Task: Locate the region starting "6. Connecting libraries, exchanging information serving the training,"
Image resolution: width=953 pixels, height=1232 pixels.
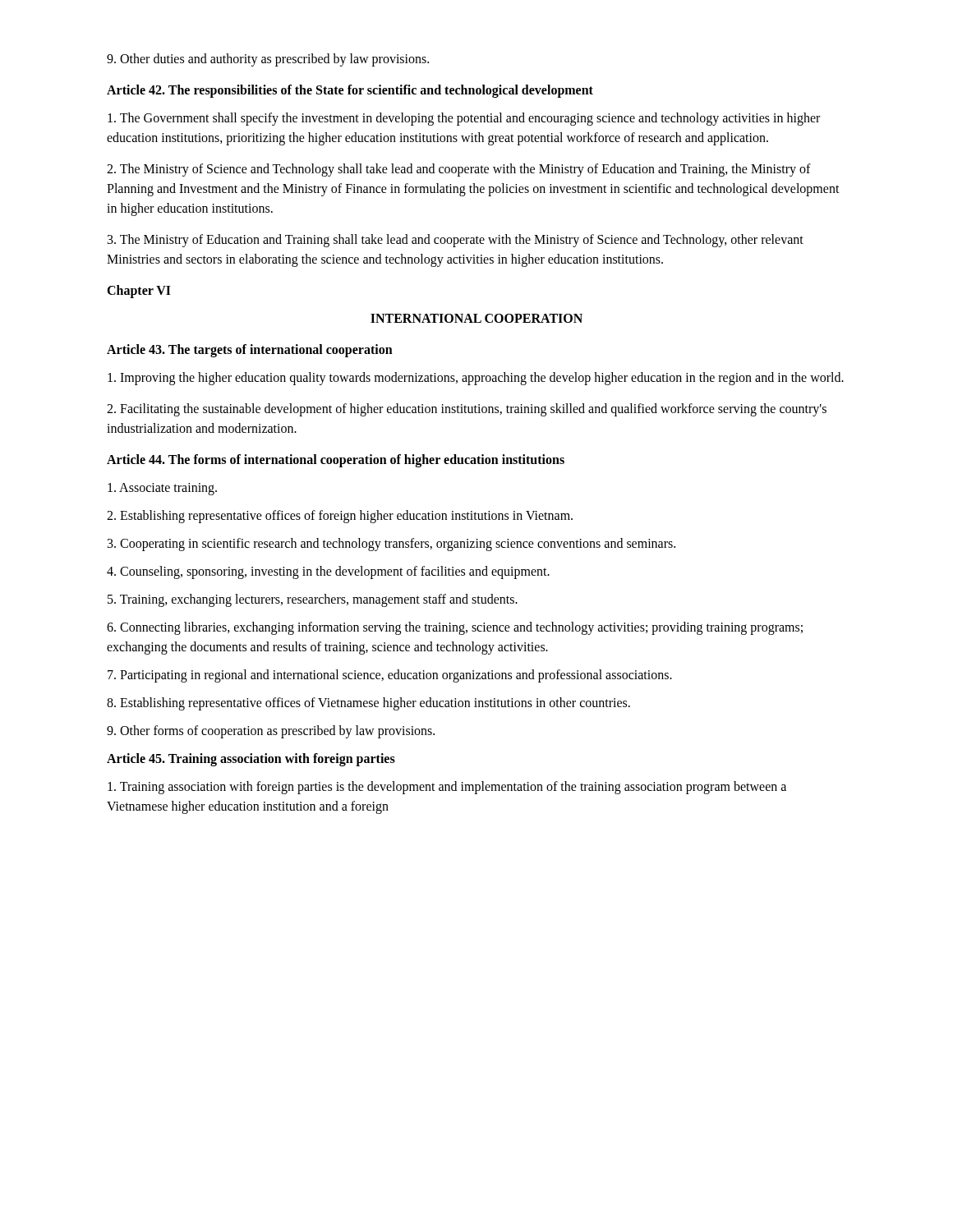Action: (455, 637)
